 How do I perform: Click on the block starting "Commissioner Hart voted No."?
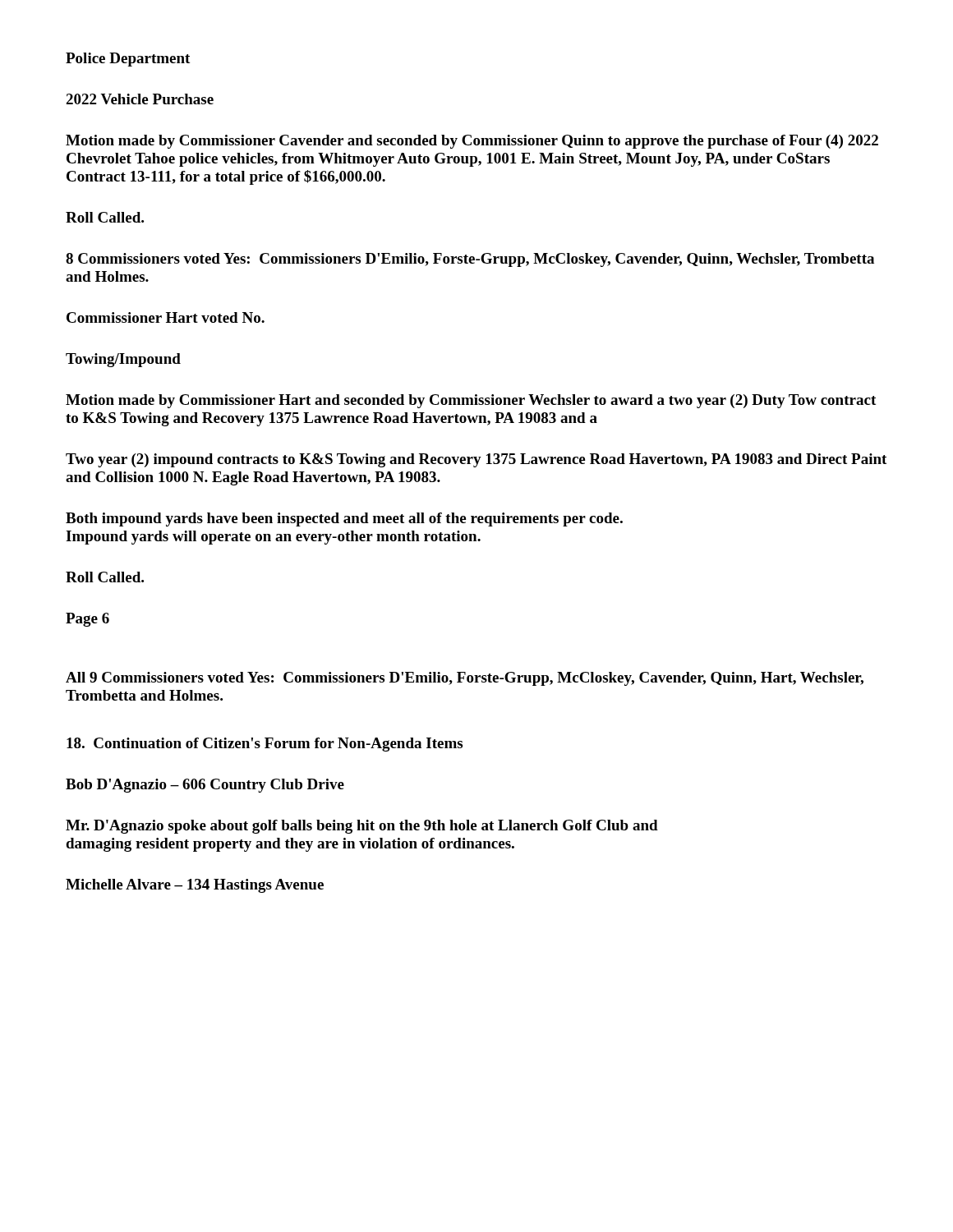[166, 317]
